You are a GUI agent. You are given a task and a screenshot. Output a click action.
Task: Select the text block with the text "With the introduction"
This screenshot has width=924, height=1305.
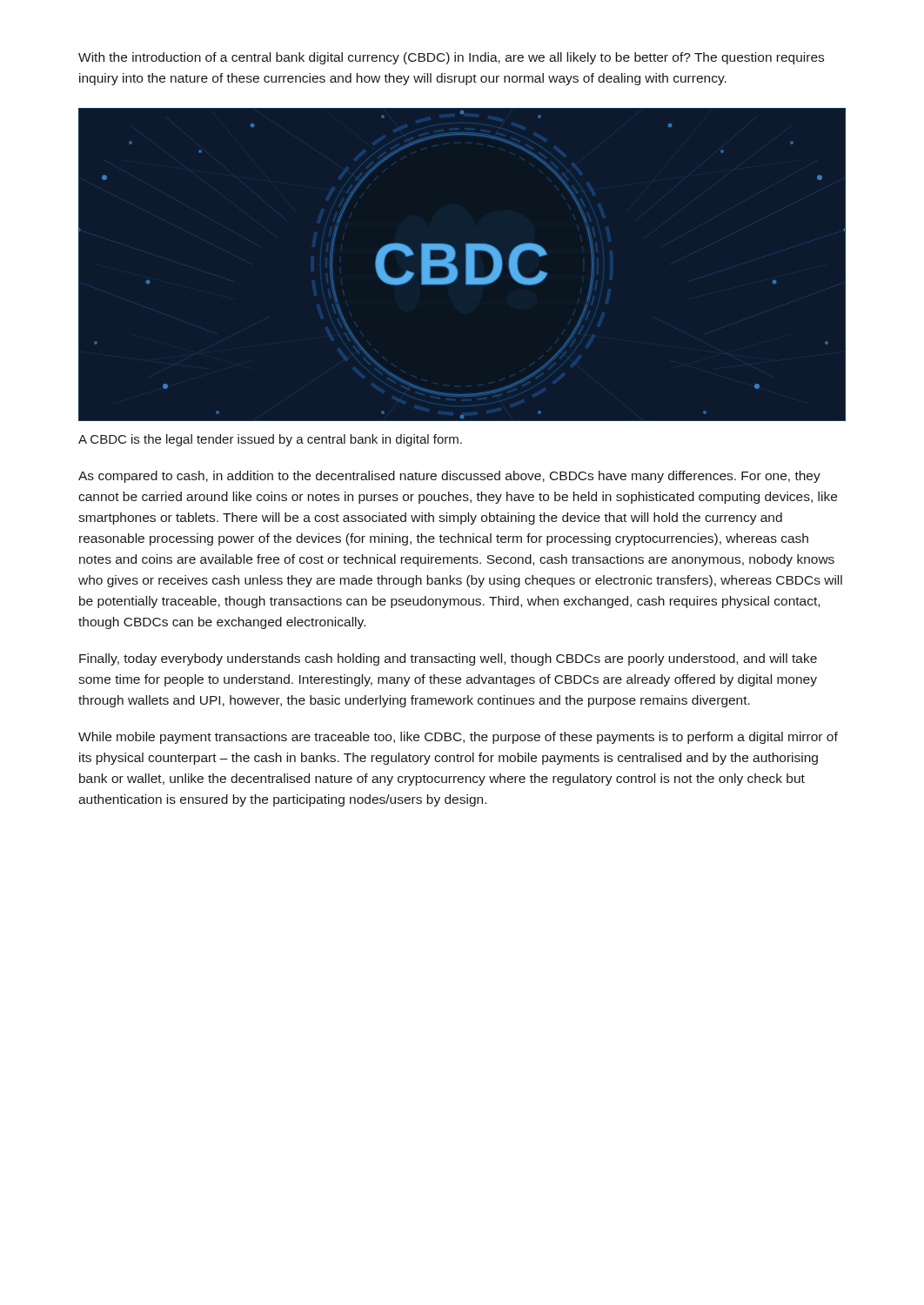coord(451,67)
